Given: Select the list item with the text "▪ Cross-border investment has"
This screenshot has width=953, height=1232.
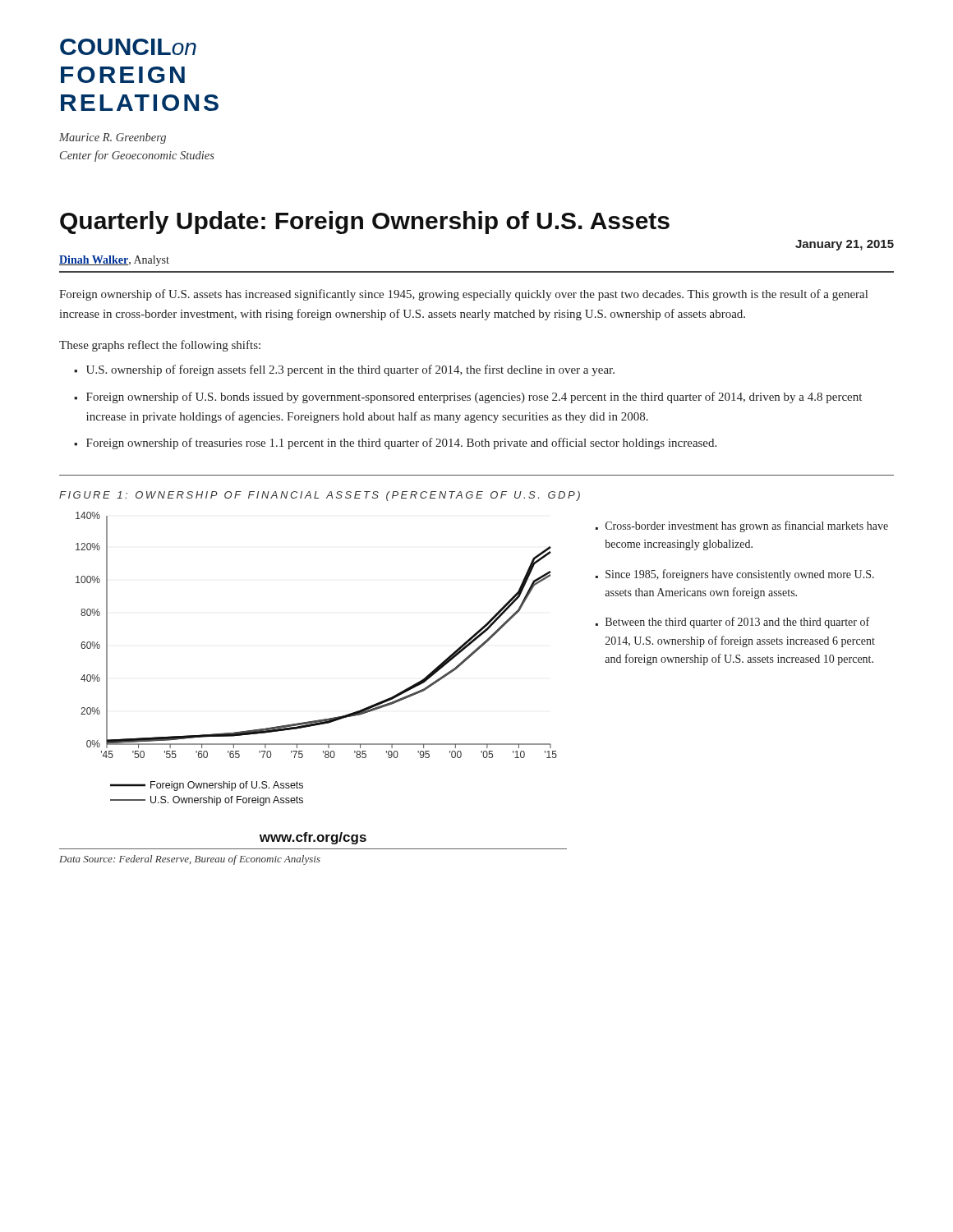Looking at the screenshot, I should [744, 536].
